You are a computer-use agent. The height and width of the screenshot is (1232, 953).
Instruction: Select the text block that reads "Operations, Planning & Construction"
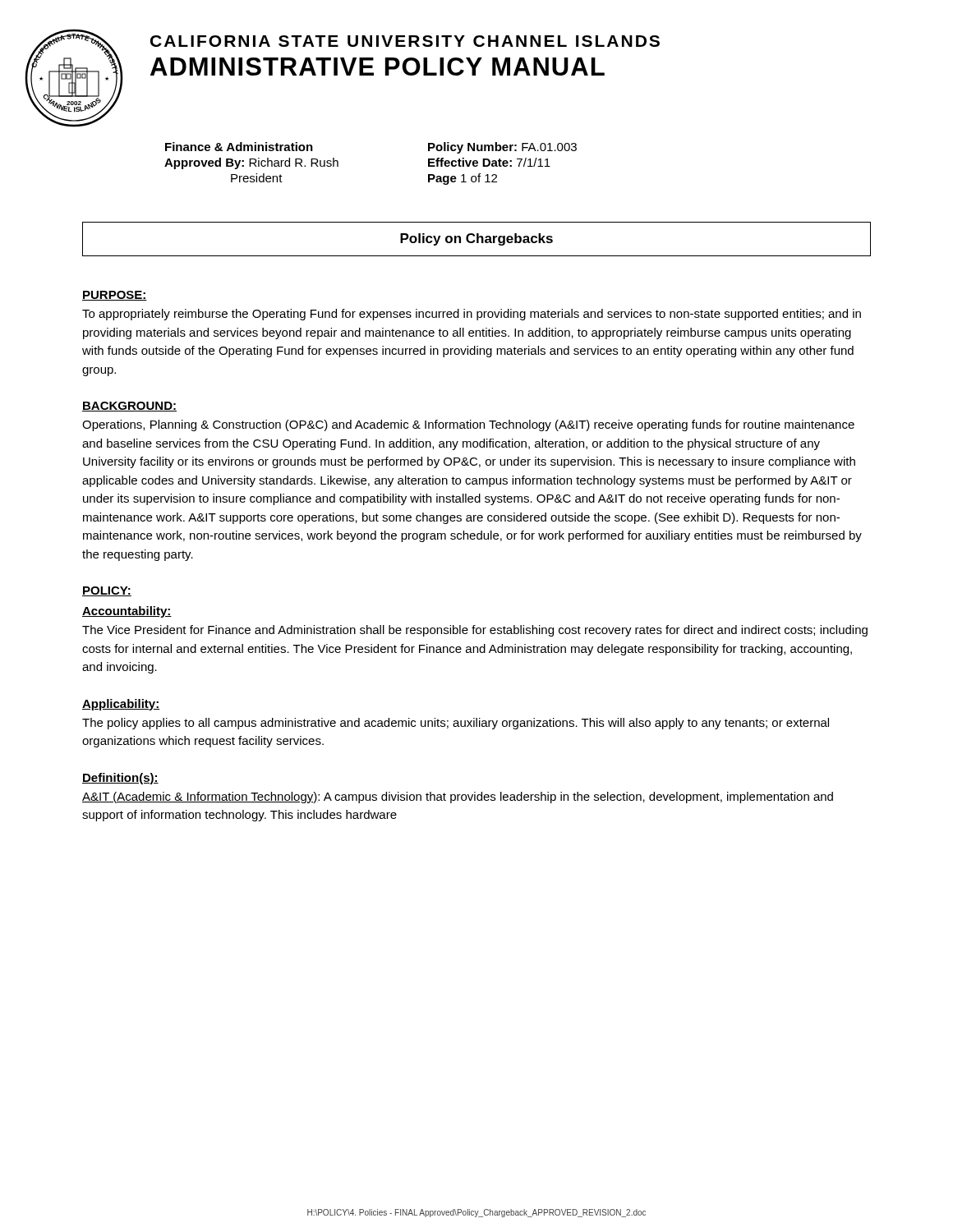[x=472, y=489]
